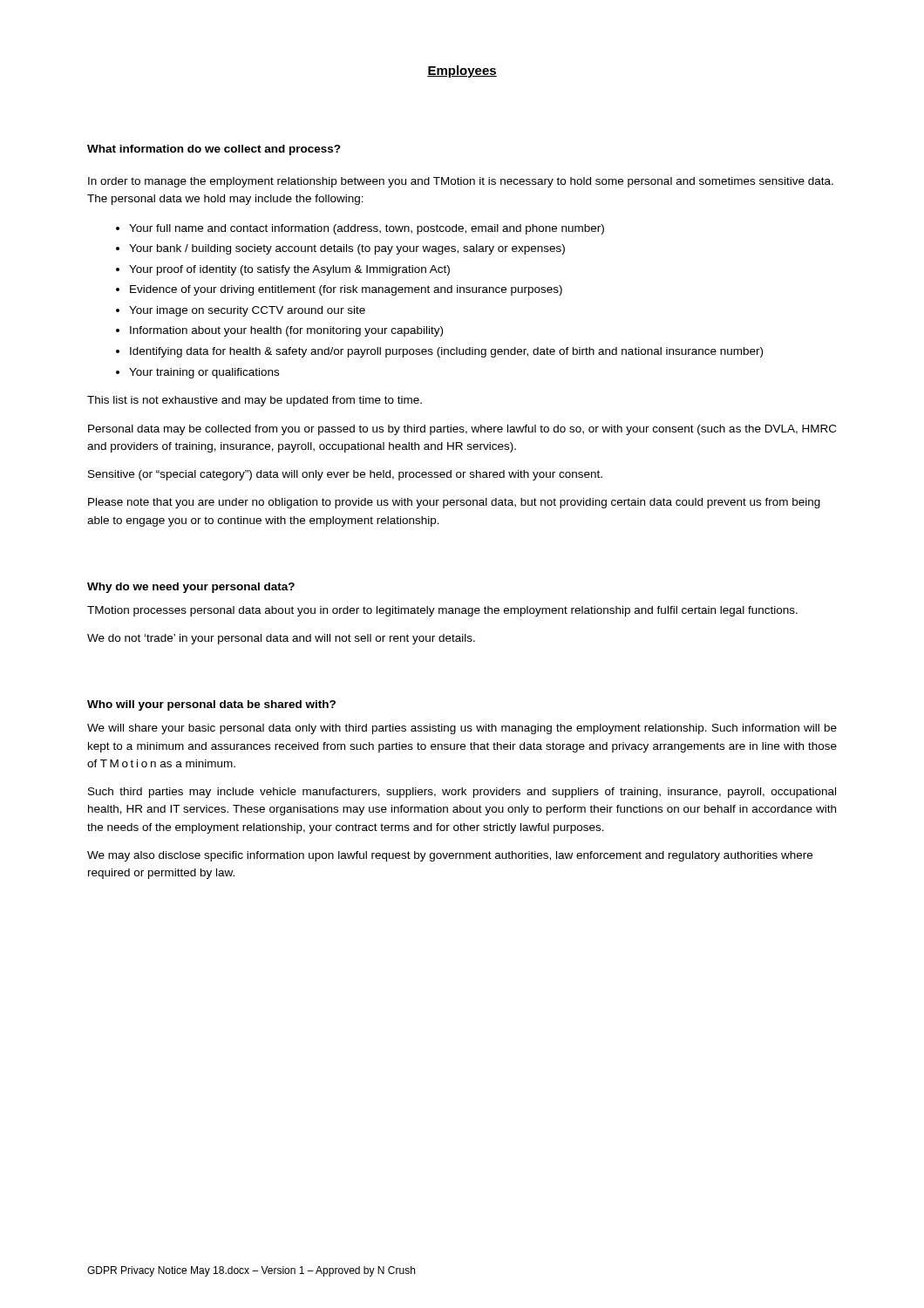
Task: Point to the block beginning "Your full name and"
Action: click(367, 228)
